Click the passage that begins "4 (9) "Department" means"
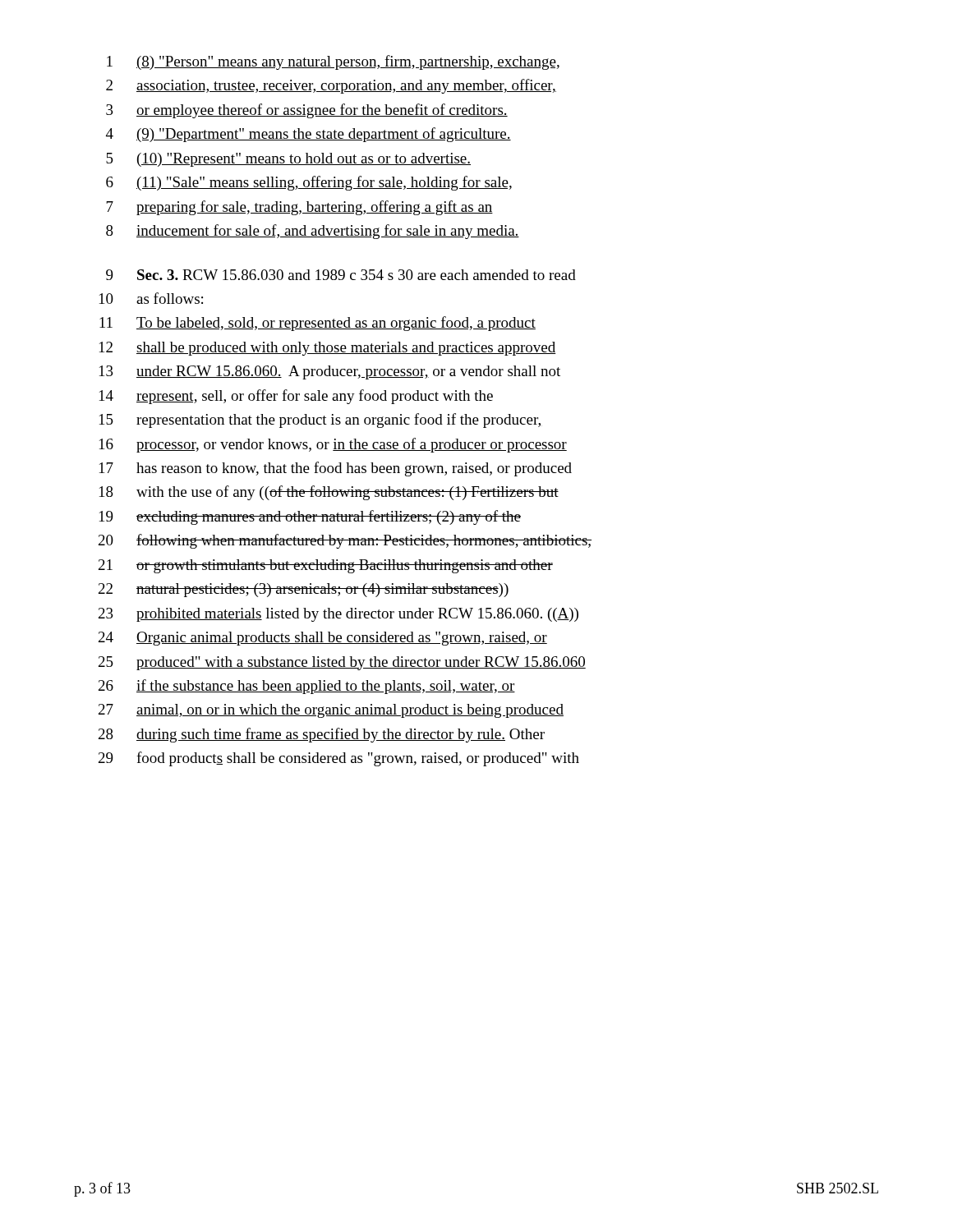 [x=476, y=134]
